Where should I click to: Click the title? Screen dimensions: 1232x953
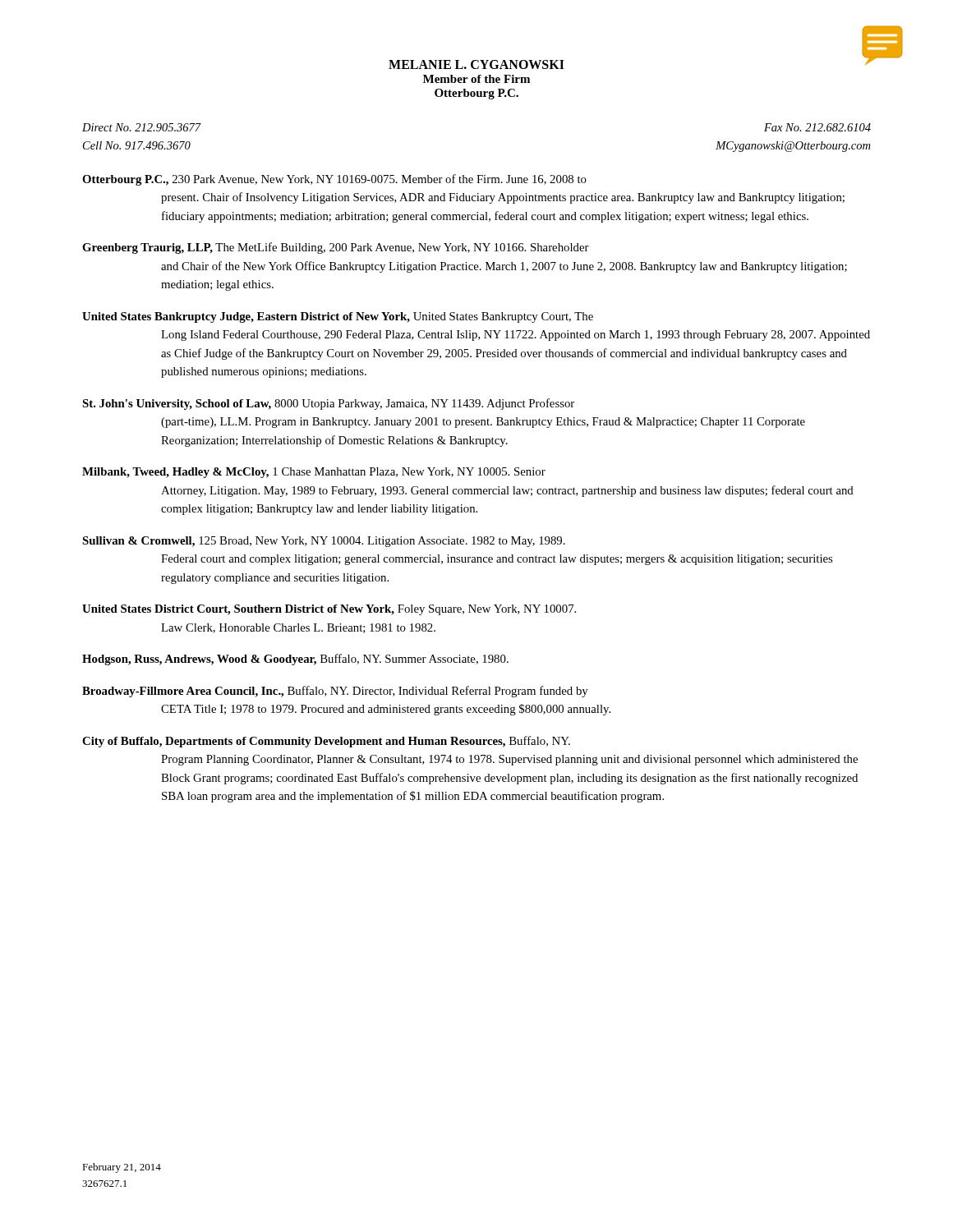pos(476,79)
